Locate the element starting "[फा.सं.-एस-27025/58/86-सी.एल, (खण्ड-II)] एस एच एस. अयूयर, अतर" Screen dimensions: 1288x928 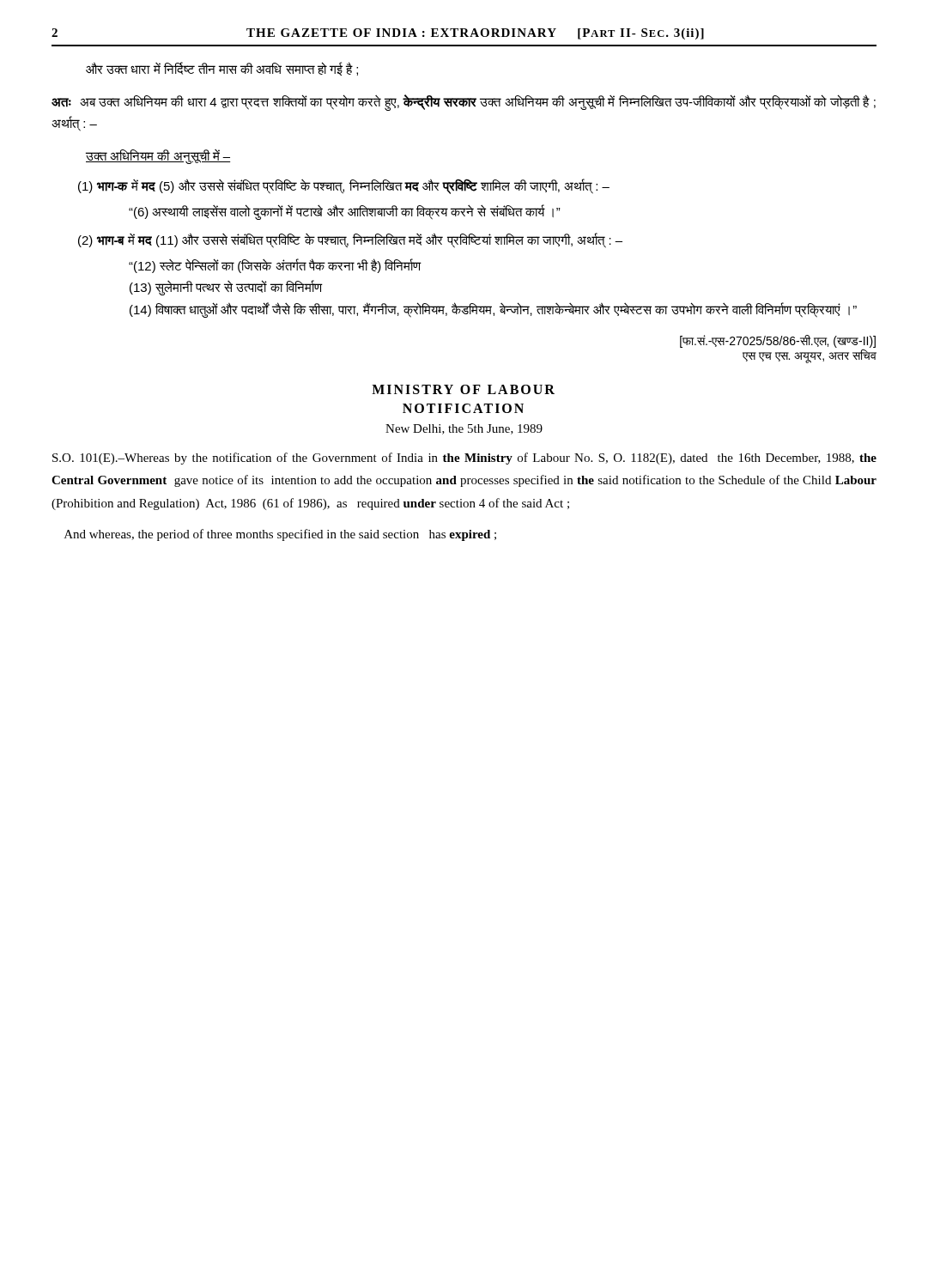778,348
